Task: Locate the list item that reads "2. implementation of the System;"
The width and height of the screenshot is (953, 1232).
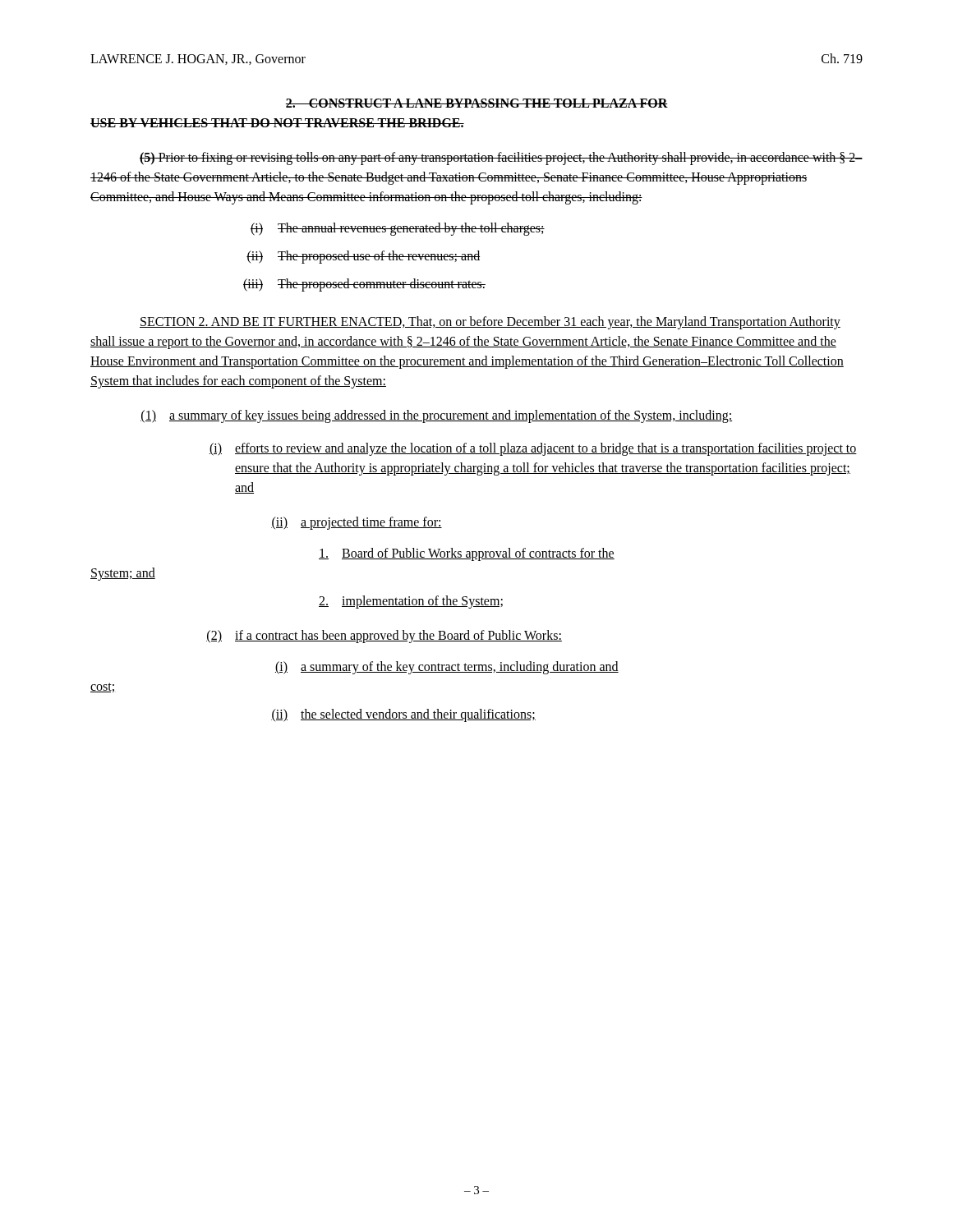Action: click(x=411, y=602)
